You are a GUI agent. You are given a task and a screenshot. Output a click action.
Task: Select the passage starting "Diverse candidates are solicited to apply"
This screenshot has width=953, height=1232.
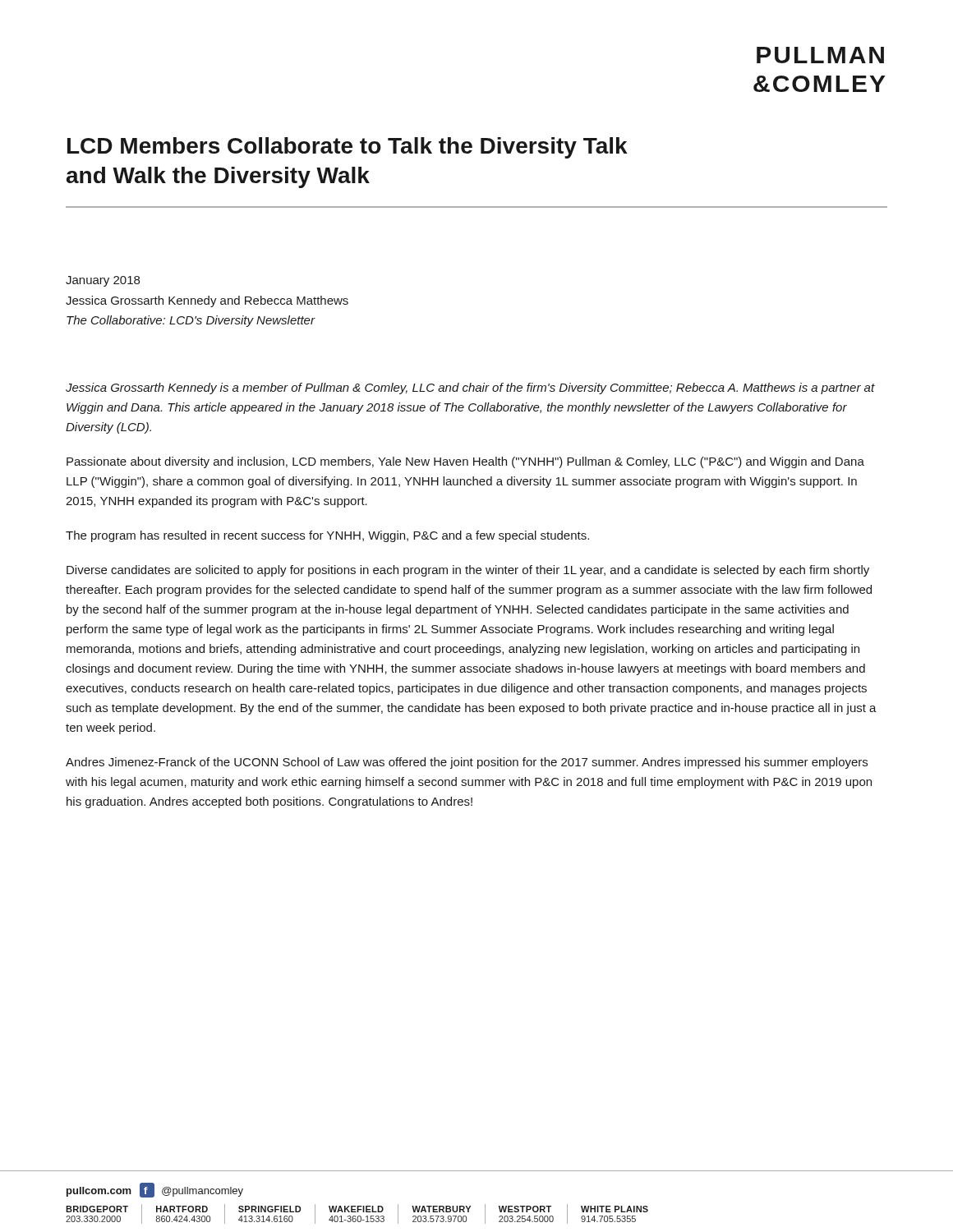(x=471, y=648)
